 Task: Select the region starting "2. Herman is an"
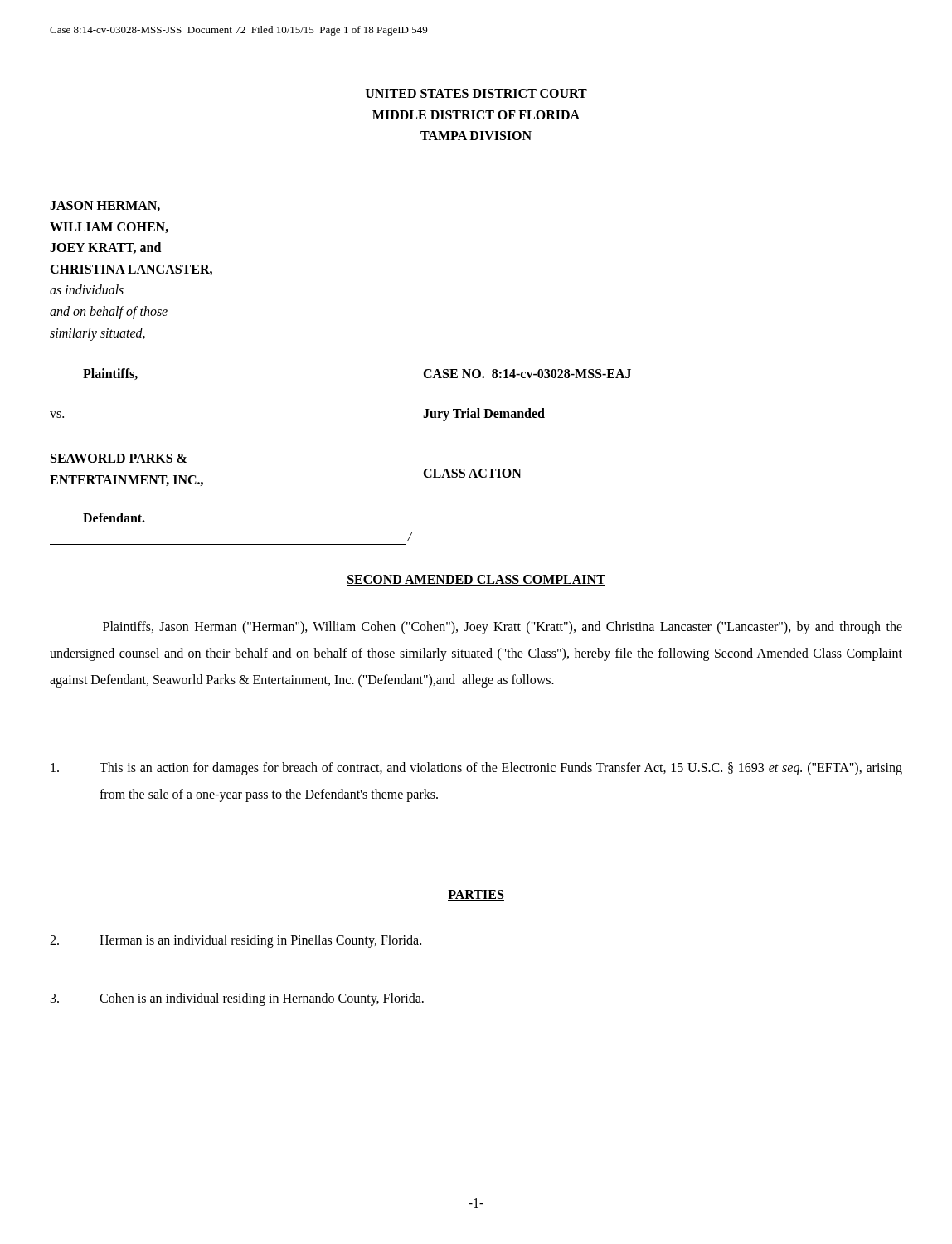point(236,941)
